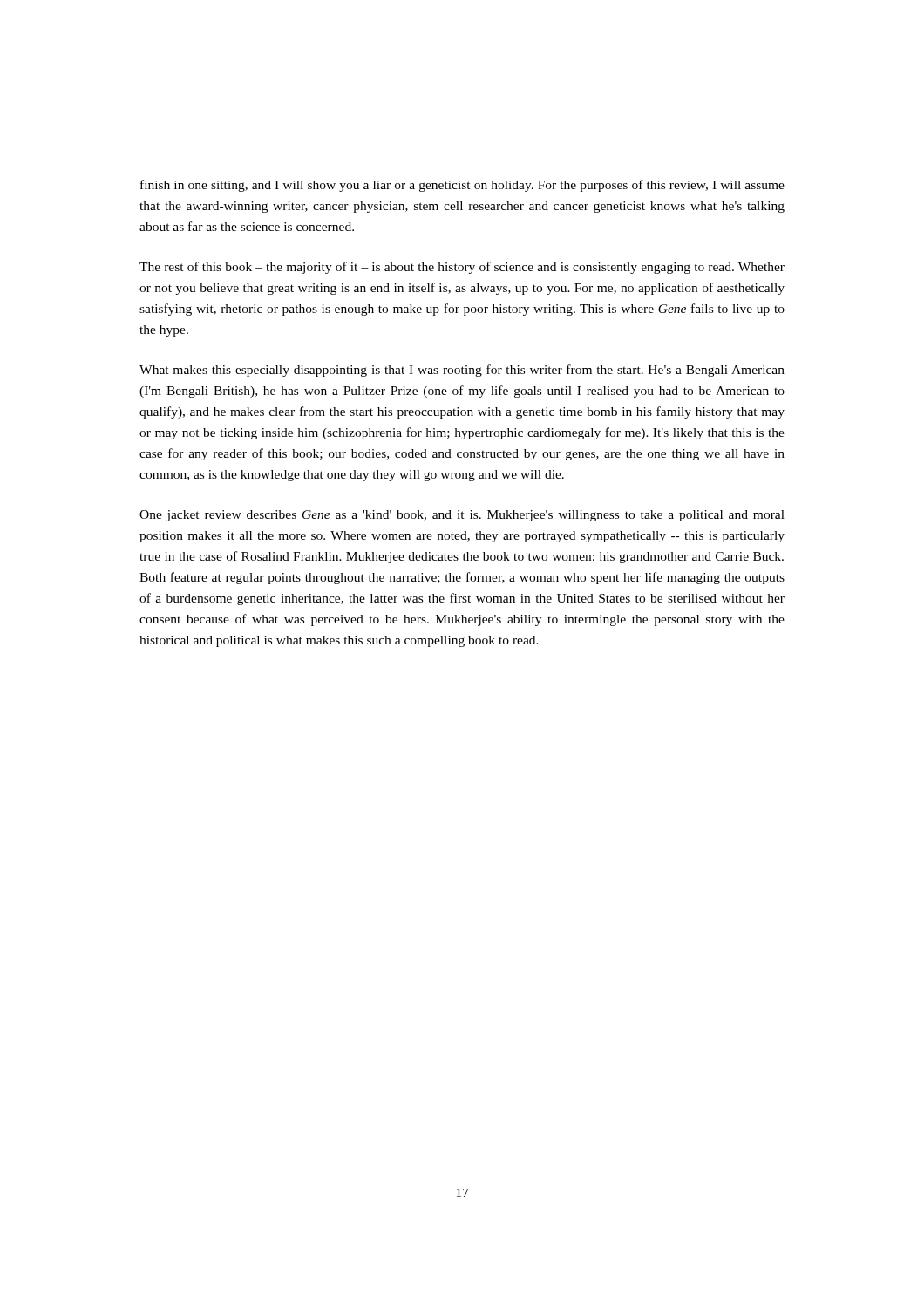This screenshot has height=1308, width=924.
Task: Click on the element starting "One jacket review describes Gene"
Action: 462,577
